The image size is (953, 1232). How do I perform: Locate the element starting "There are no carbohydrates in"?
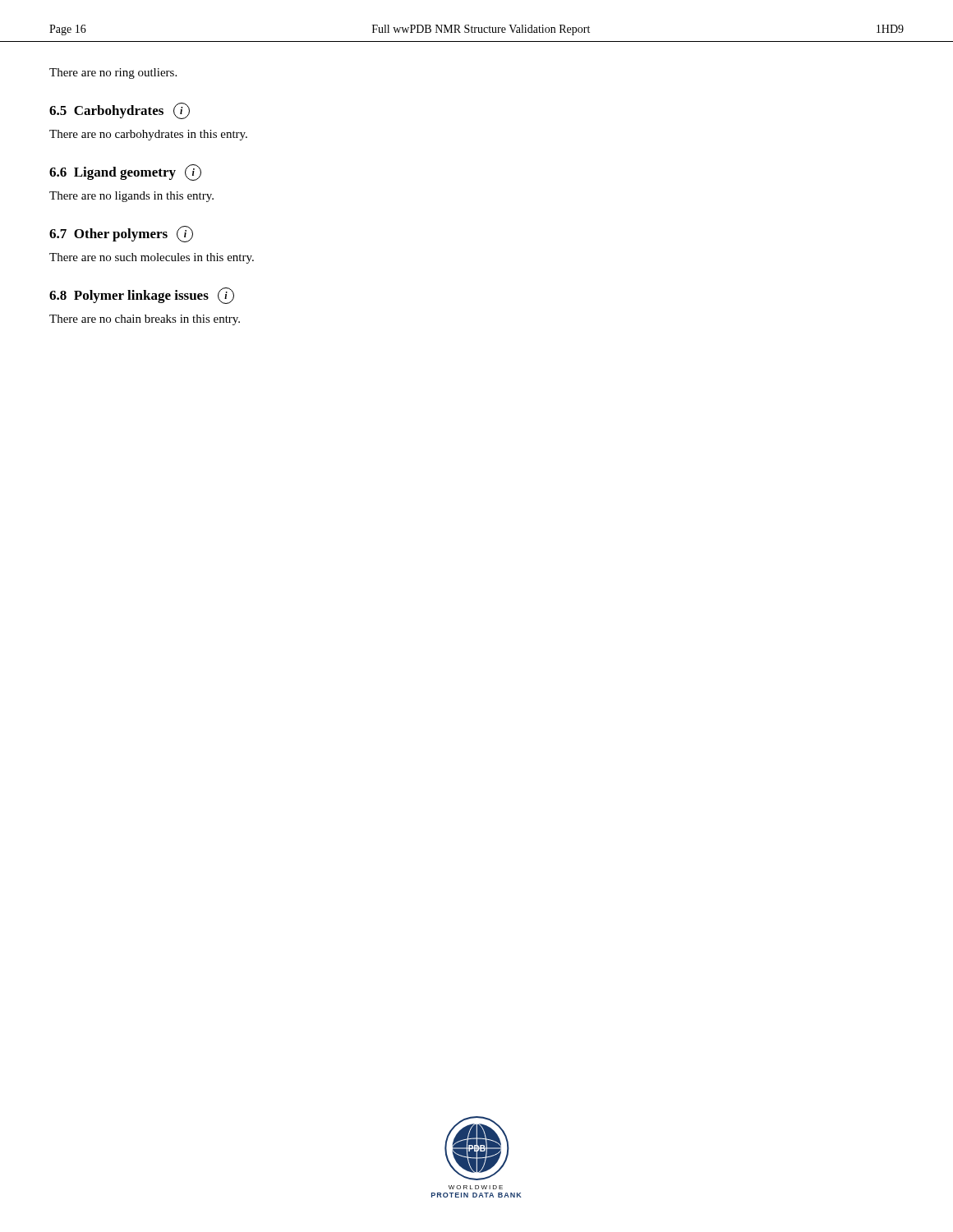pos(149,134)
